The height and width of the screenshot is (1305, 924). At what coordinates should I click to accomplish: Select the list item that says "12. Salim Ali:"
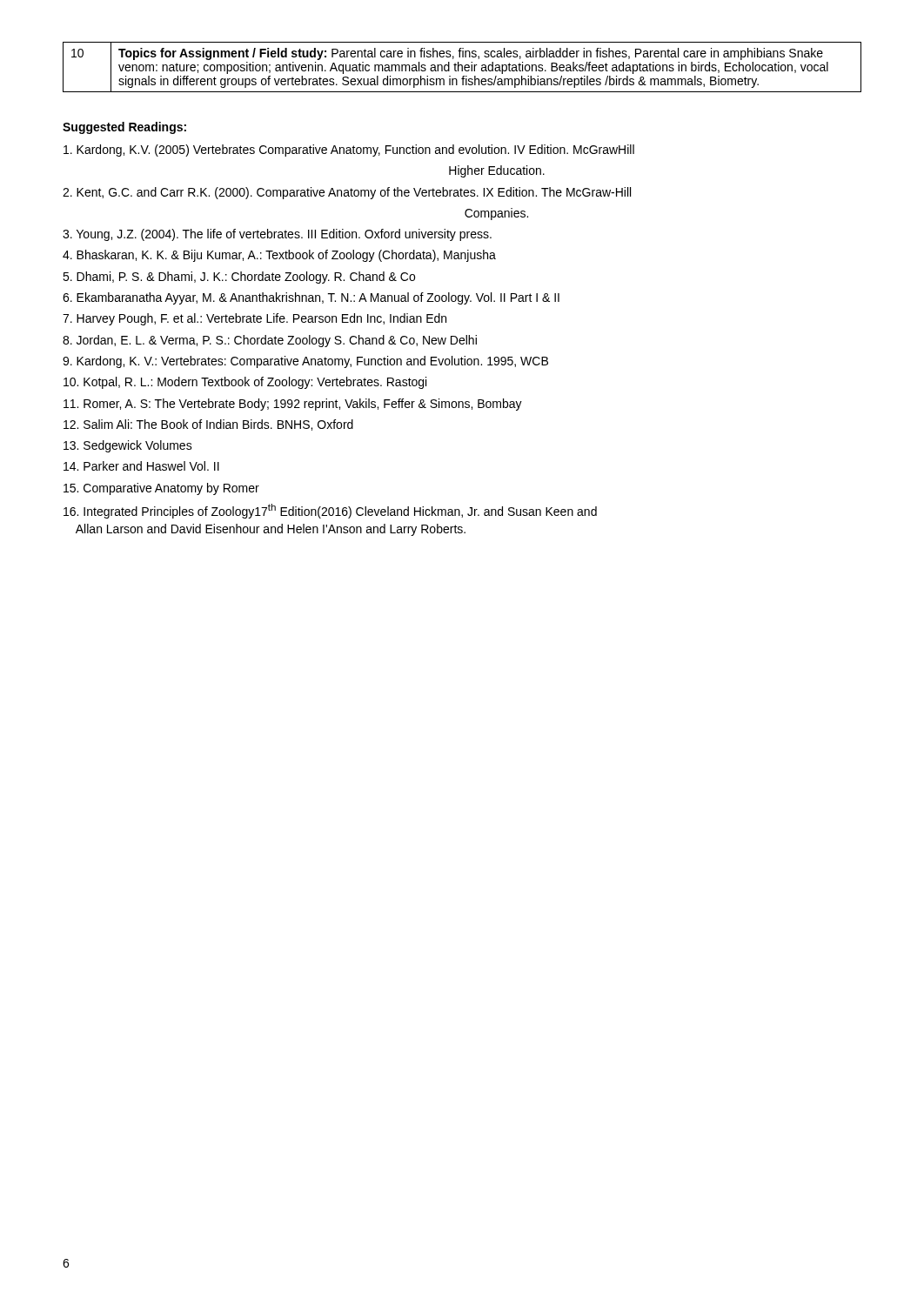pyautogui.click(x=208, y=424)
